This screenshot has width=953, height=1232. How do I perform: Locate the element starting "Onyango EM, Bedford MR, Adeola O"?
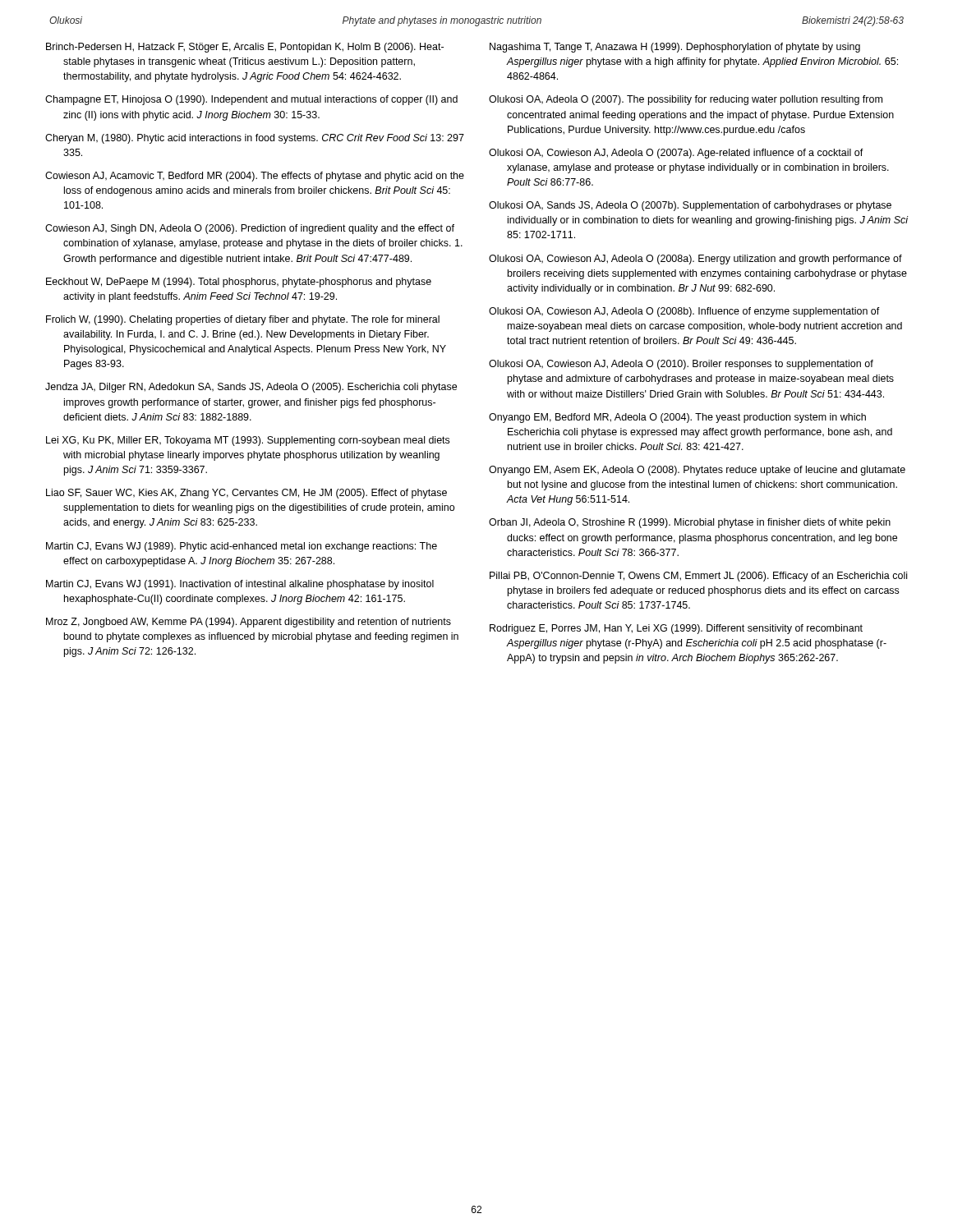[x=691, y=432]
